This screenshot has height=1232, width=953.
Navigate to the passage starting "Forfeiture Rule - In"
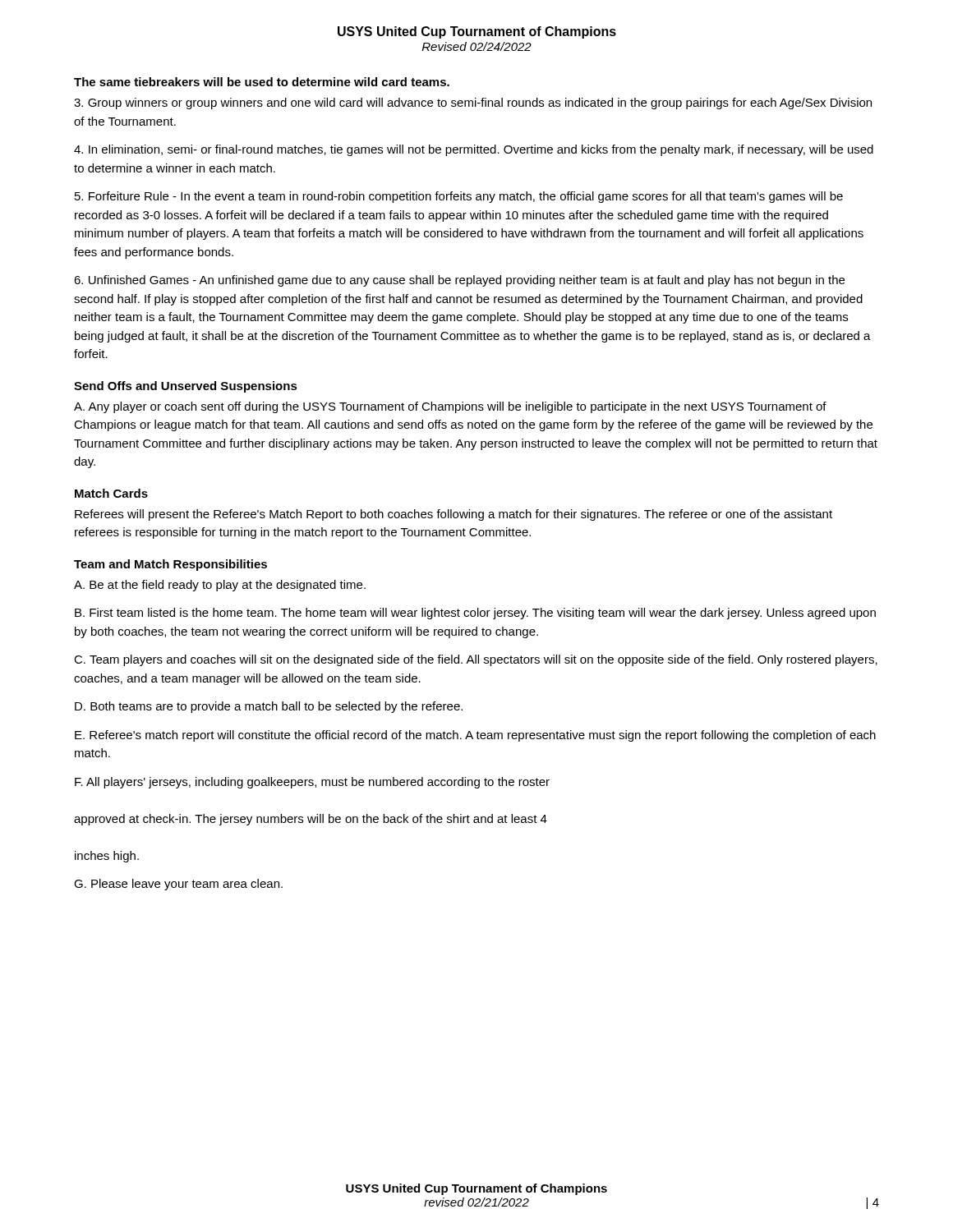pos(469,224)
